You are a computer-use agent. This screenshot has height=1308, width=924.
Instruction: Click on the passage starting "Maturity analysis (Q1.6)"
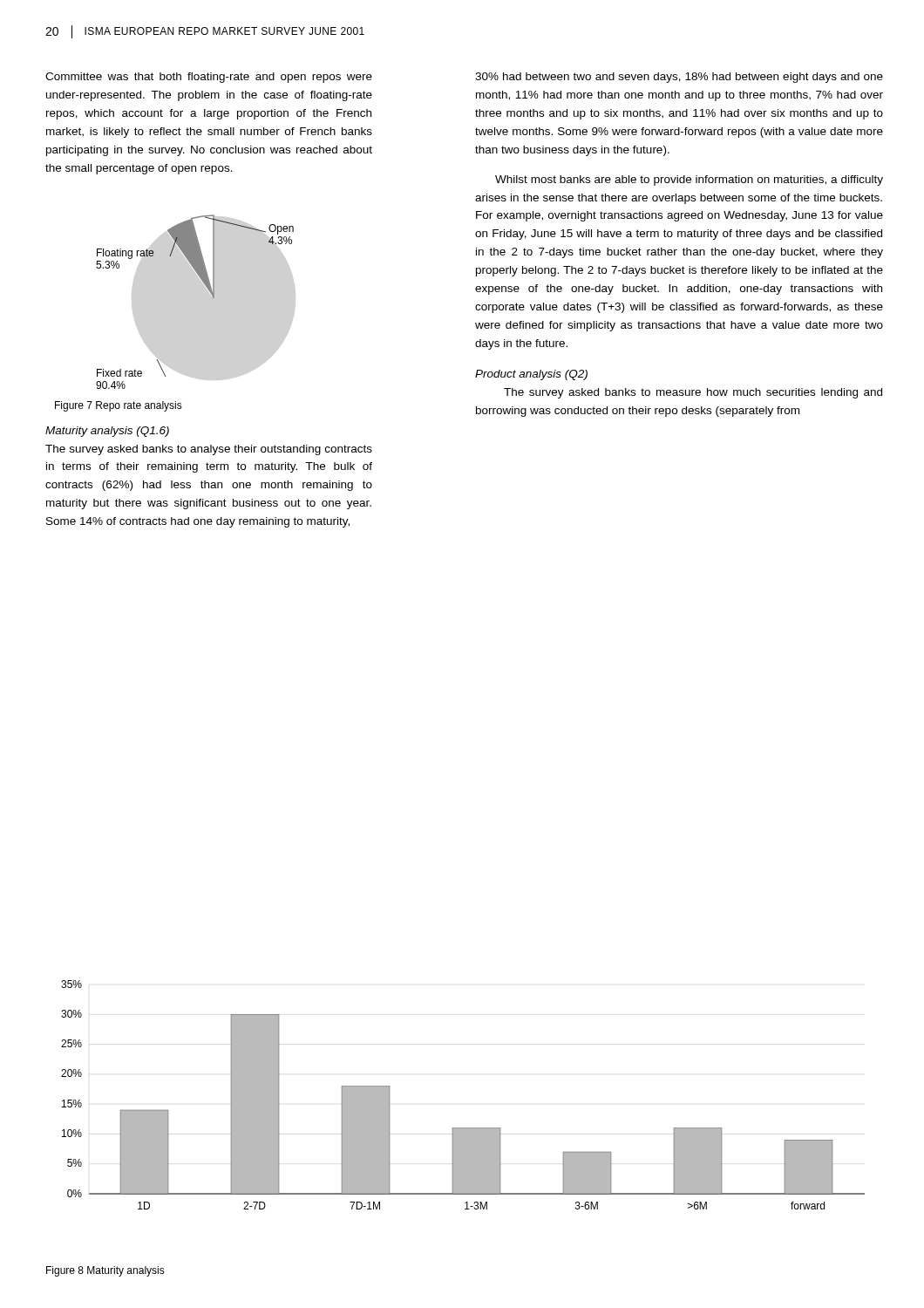(107, 430)
